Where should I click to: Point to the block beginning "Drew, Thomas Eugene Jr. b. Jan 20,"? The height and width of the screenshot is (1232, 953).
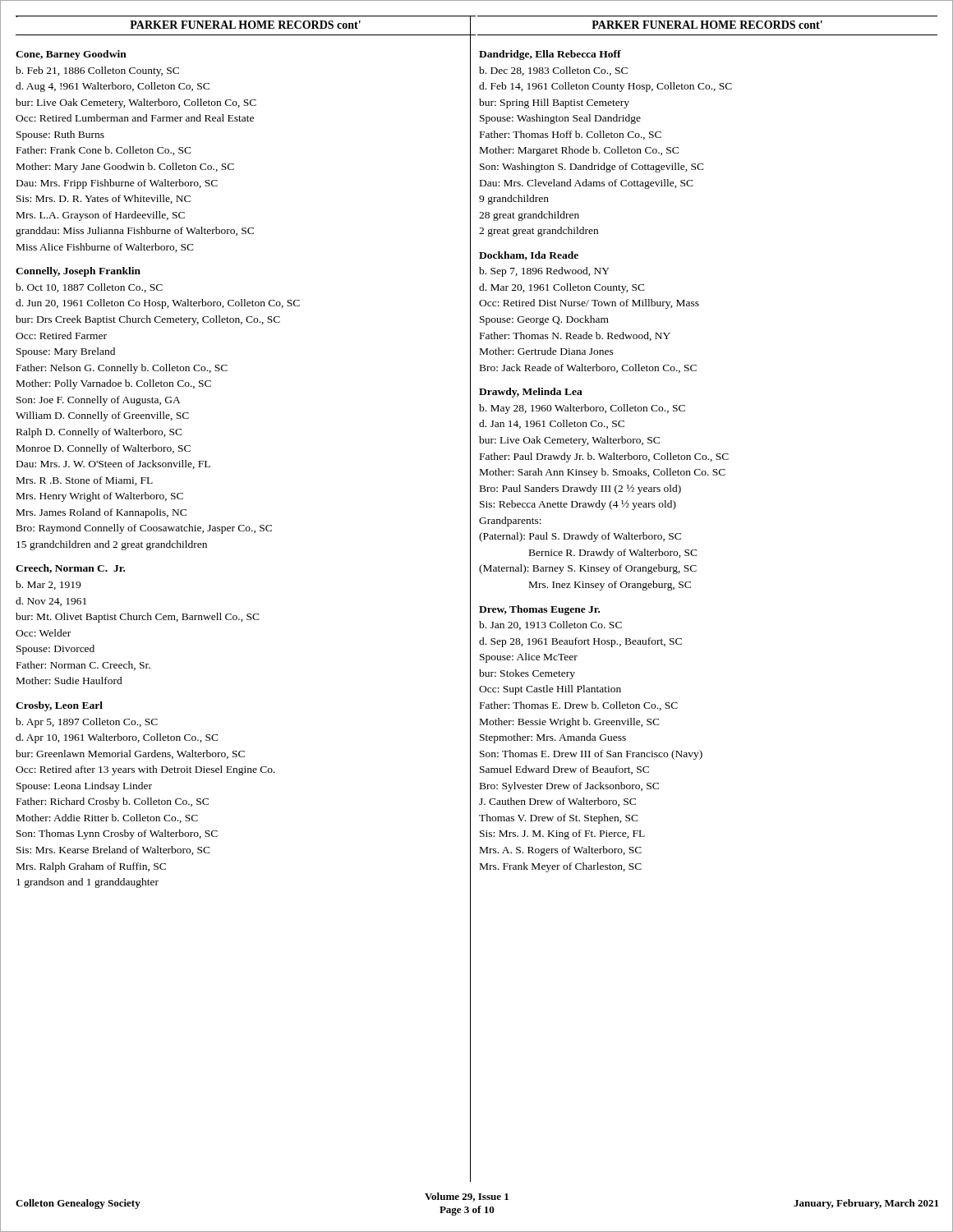pyautogui.click(x=539, y=610)
